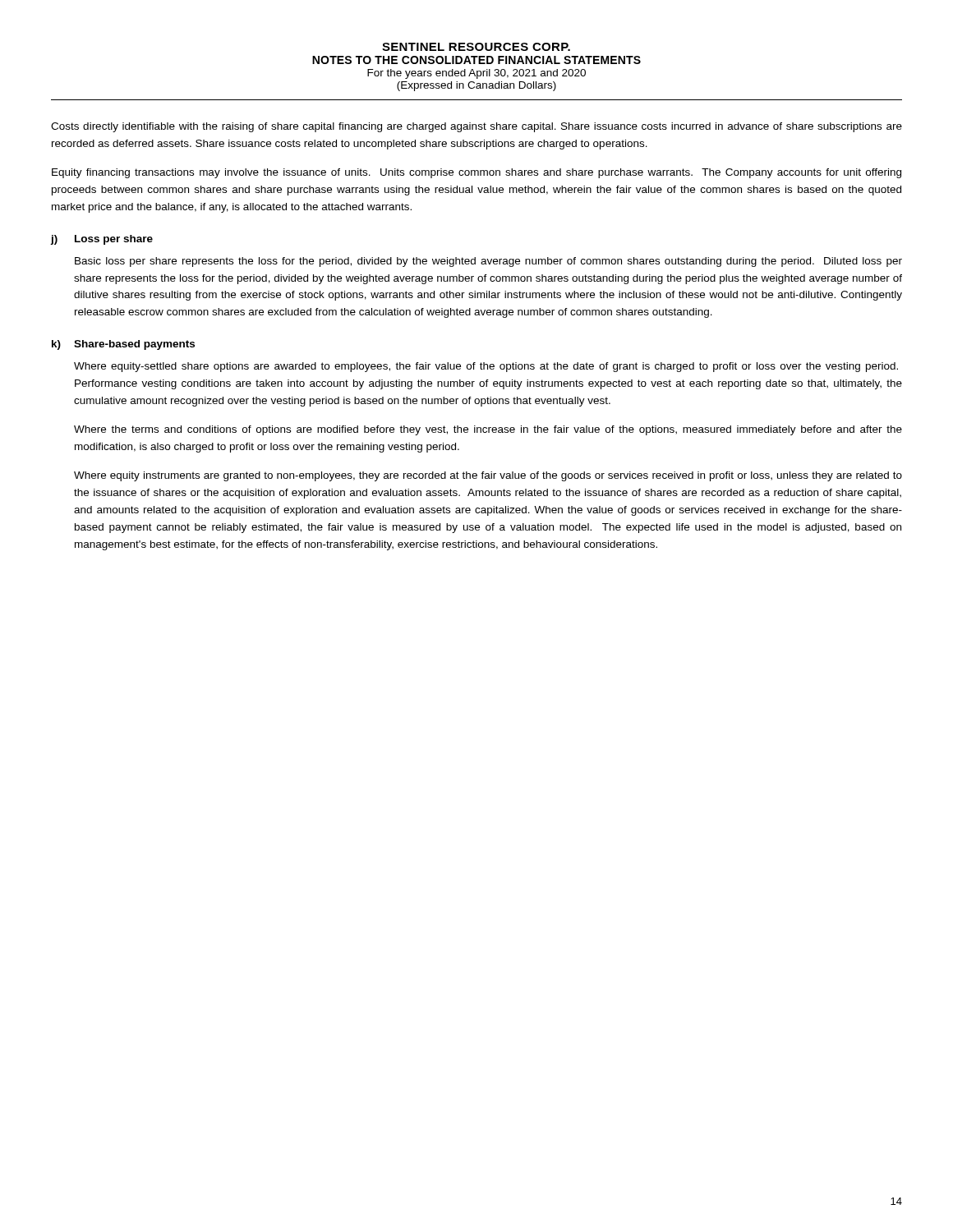Viewport: 953px width, 1232px height.
Task: Click on the text block that says "Equity financing transactions may involve the issuance of"
Action: tap(476, 189)
